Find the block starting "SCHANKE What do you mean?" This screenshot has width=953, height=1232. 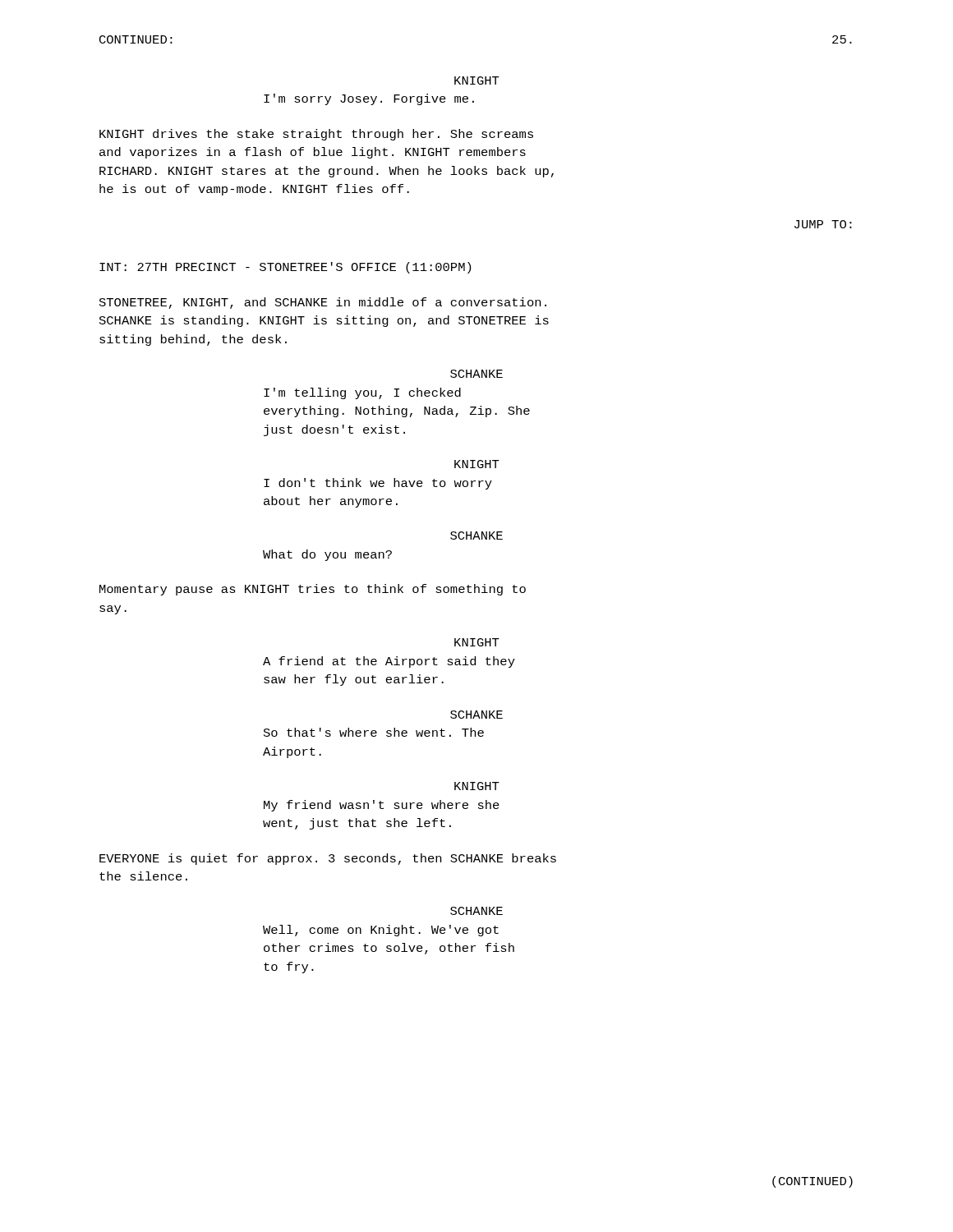coord(476,546)
